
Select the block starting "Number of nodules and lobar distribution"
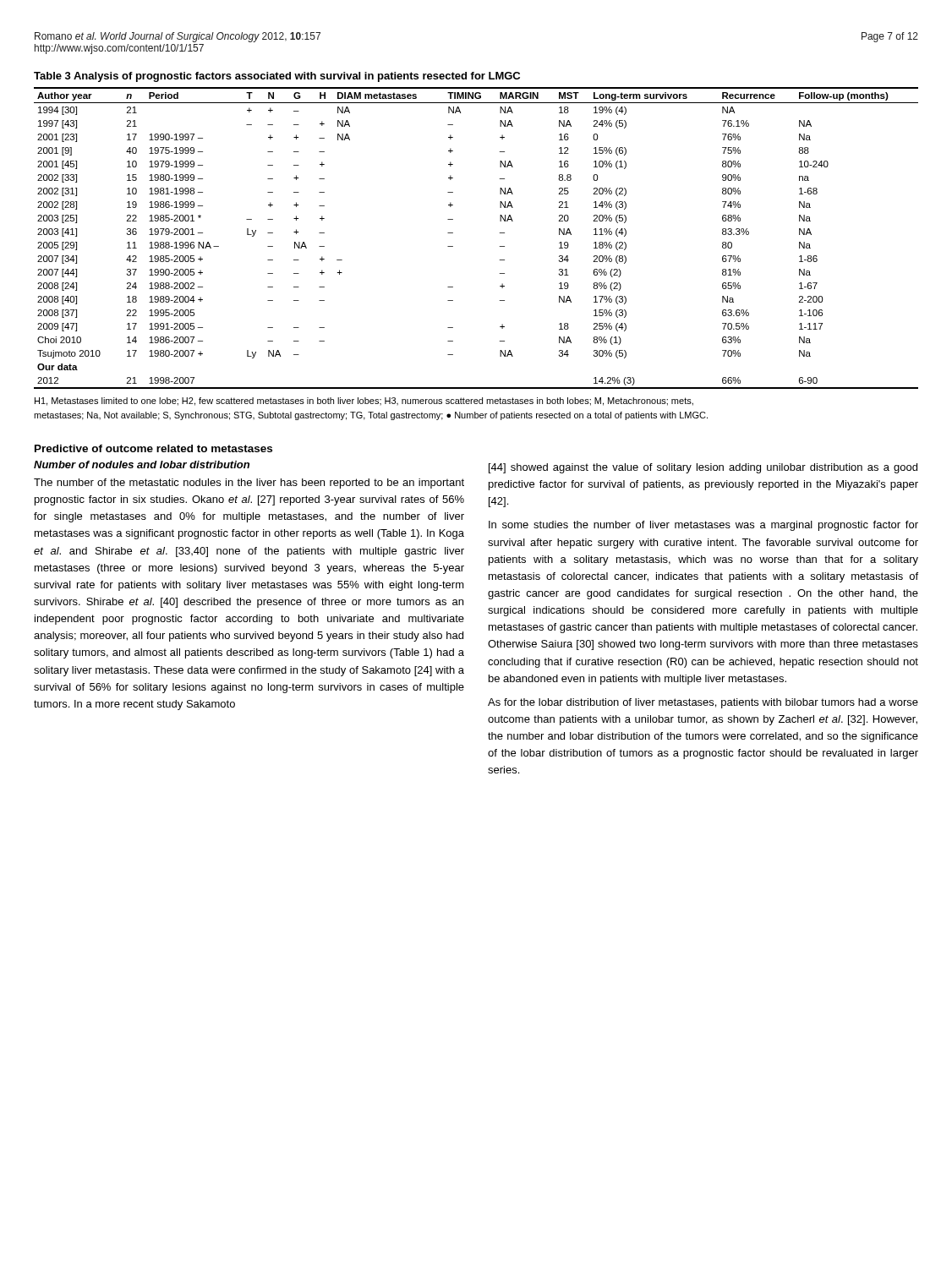(142, 464)
